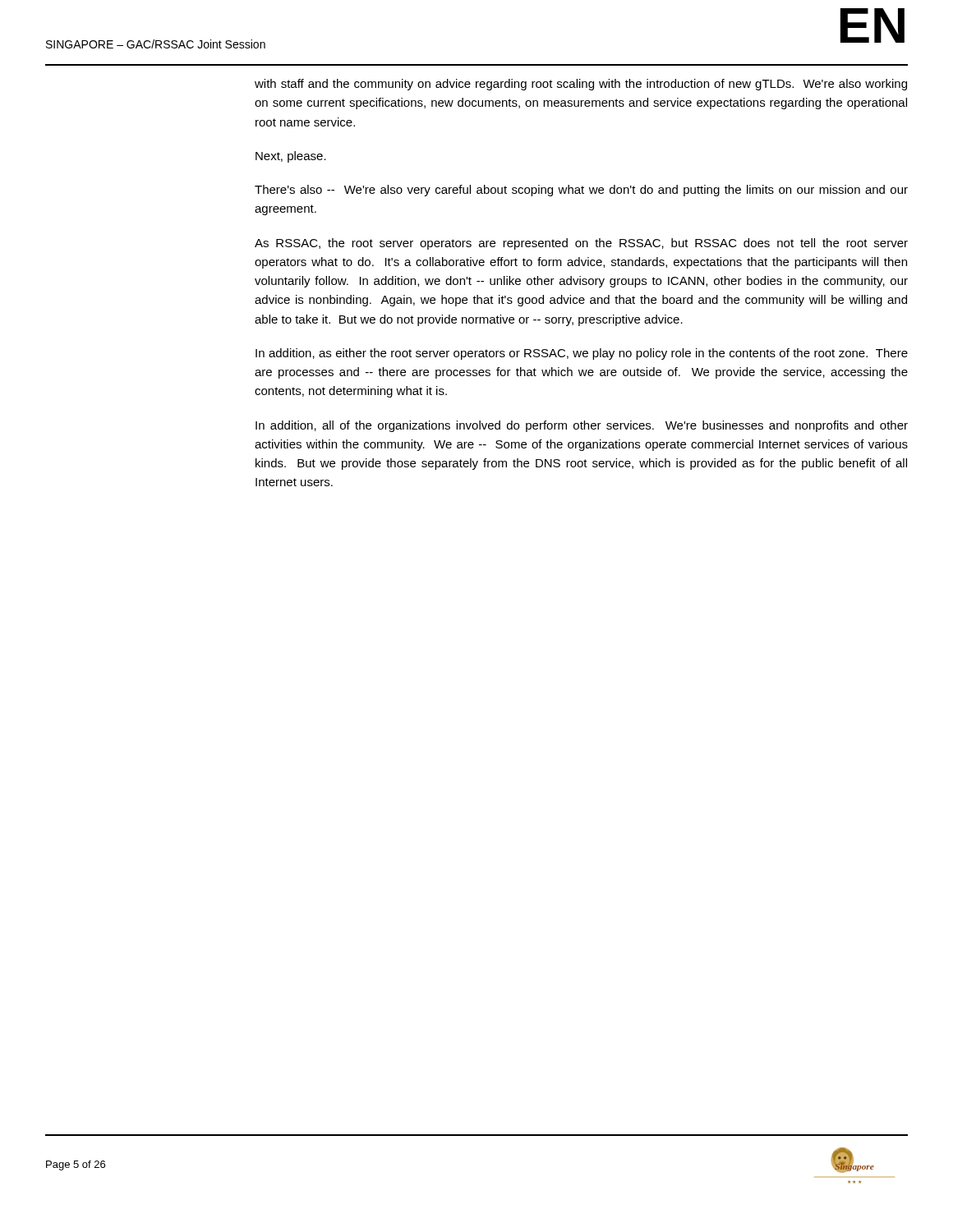This screenshot has width=953, height=1232.
Task: Select the logo
Action: click(854, 1164)
